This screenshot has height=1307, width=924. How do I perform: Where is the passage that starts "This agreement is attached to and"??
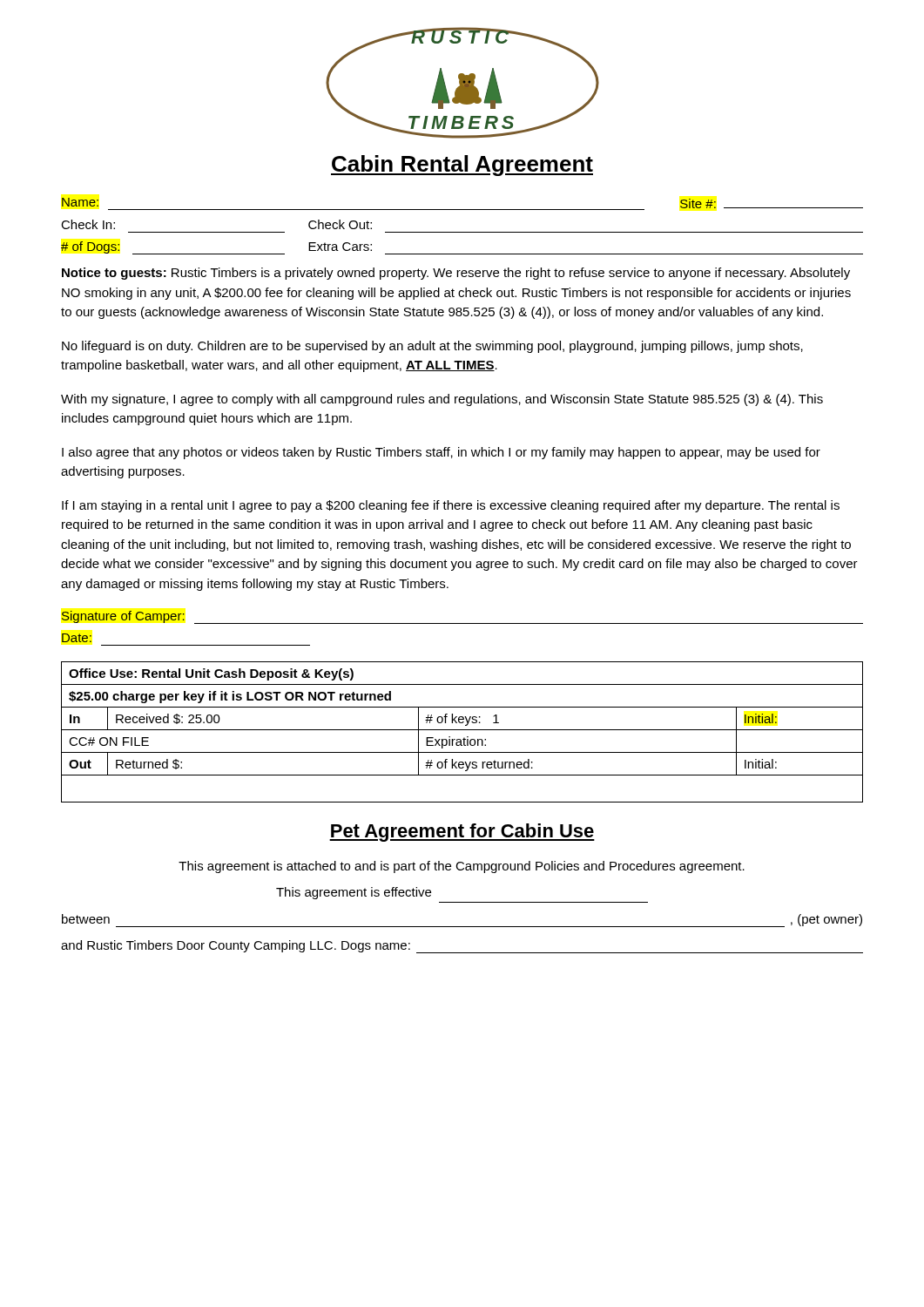[462, 905]
